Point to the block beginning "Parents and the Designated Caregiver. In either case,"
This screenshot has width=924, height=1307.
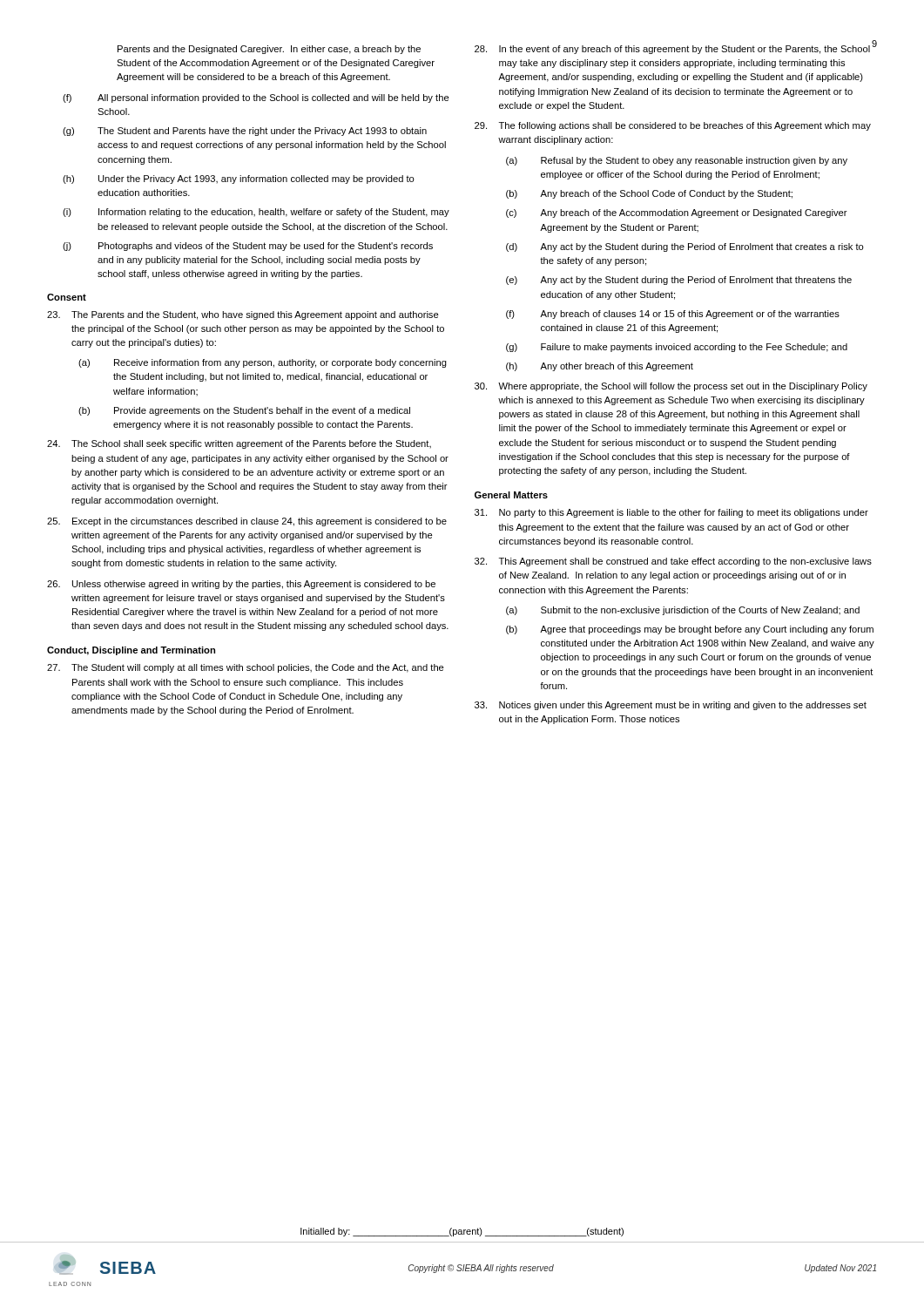pyautogui.click(x=276, y=63)
